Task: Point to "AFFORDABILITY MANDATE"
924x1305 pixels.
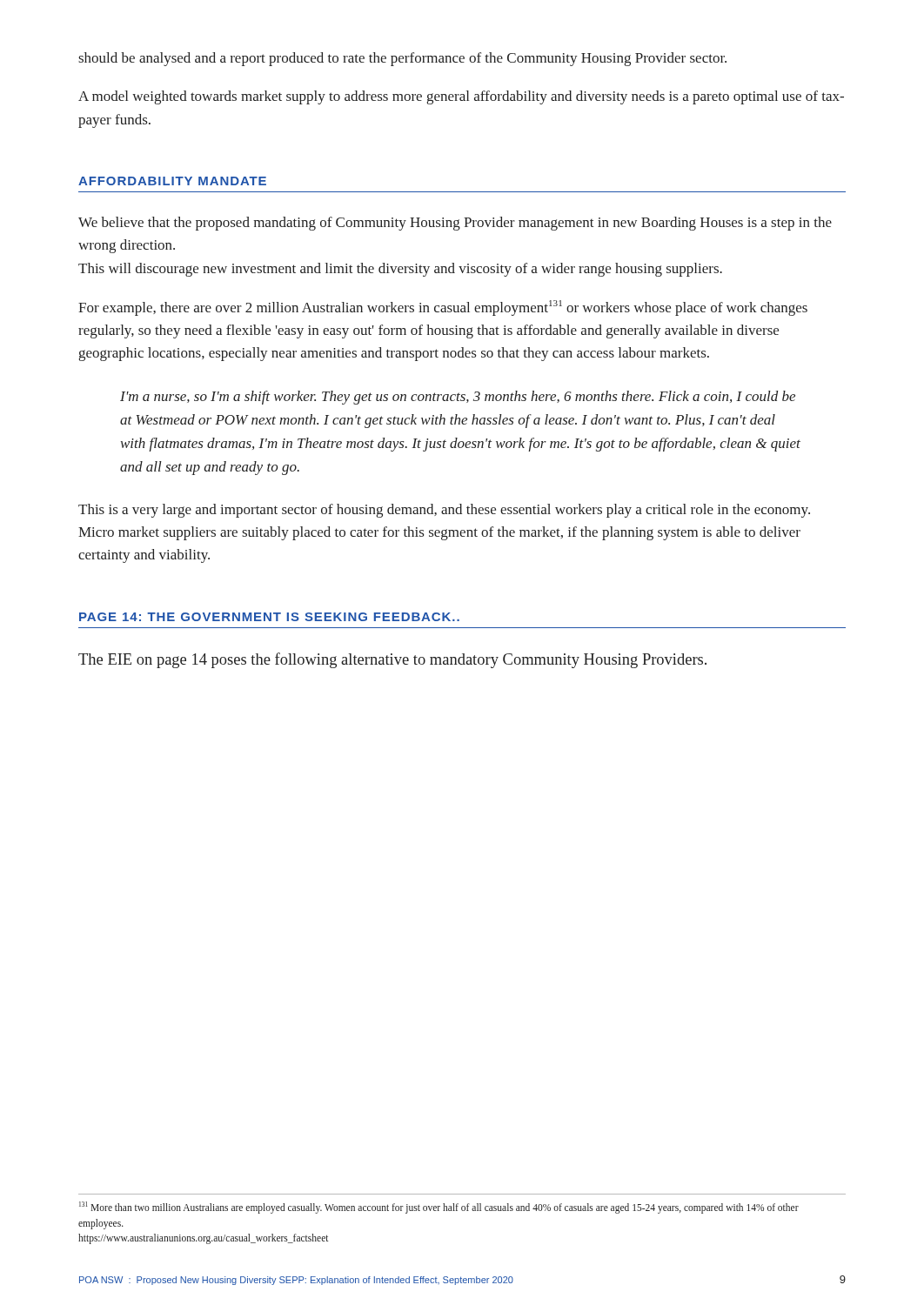Action: [462, 183]
